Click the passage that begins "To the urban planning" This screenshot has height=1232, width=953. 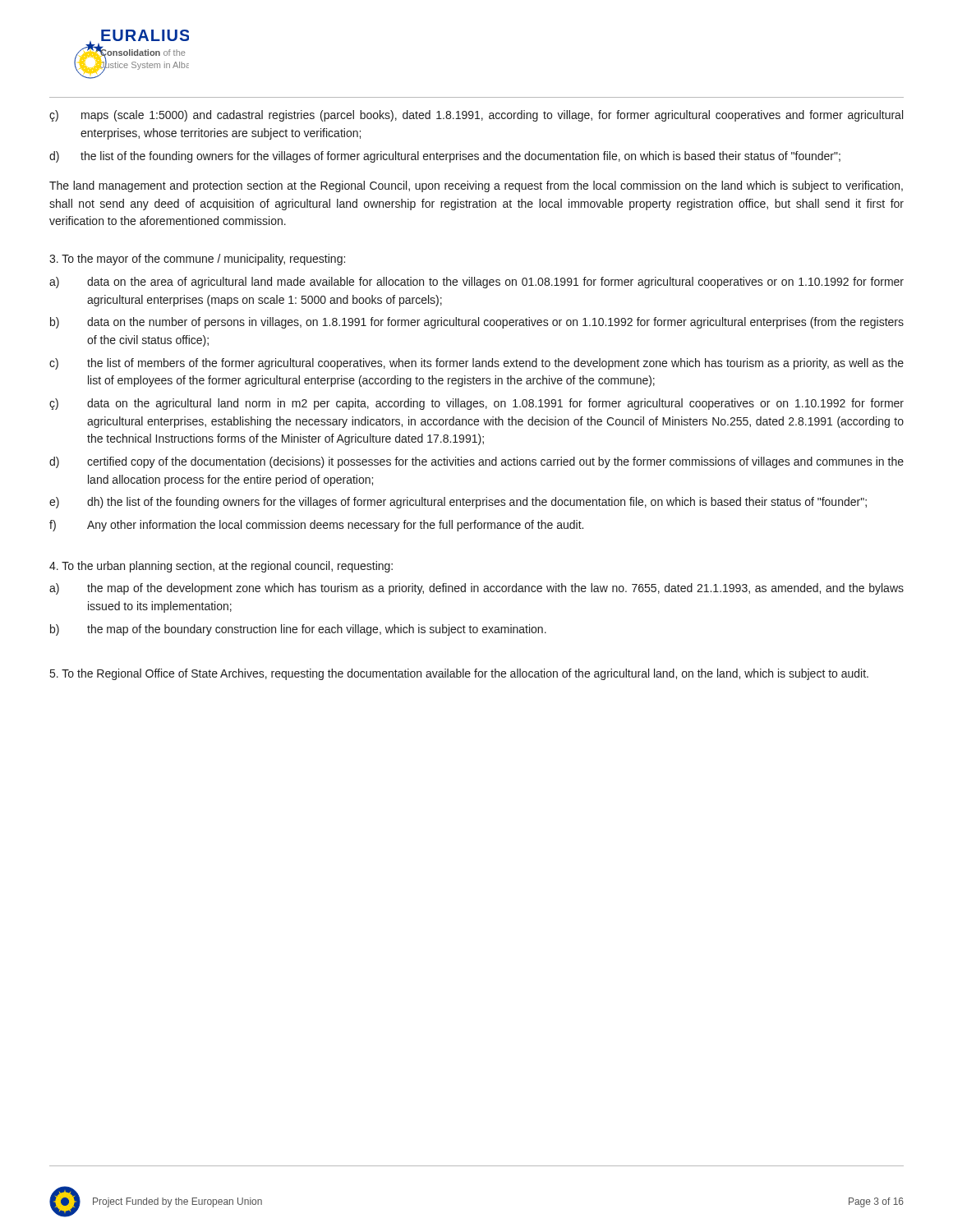[221, 566]
